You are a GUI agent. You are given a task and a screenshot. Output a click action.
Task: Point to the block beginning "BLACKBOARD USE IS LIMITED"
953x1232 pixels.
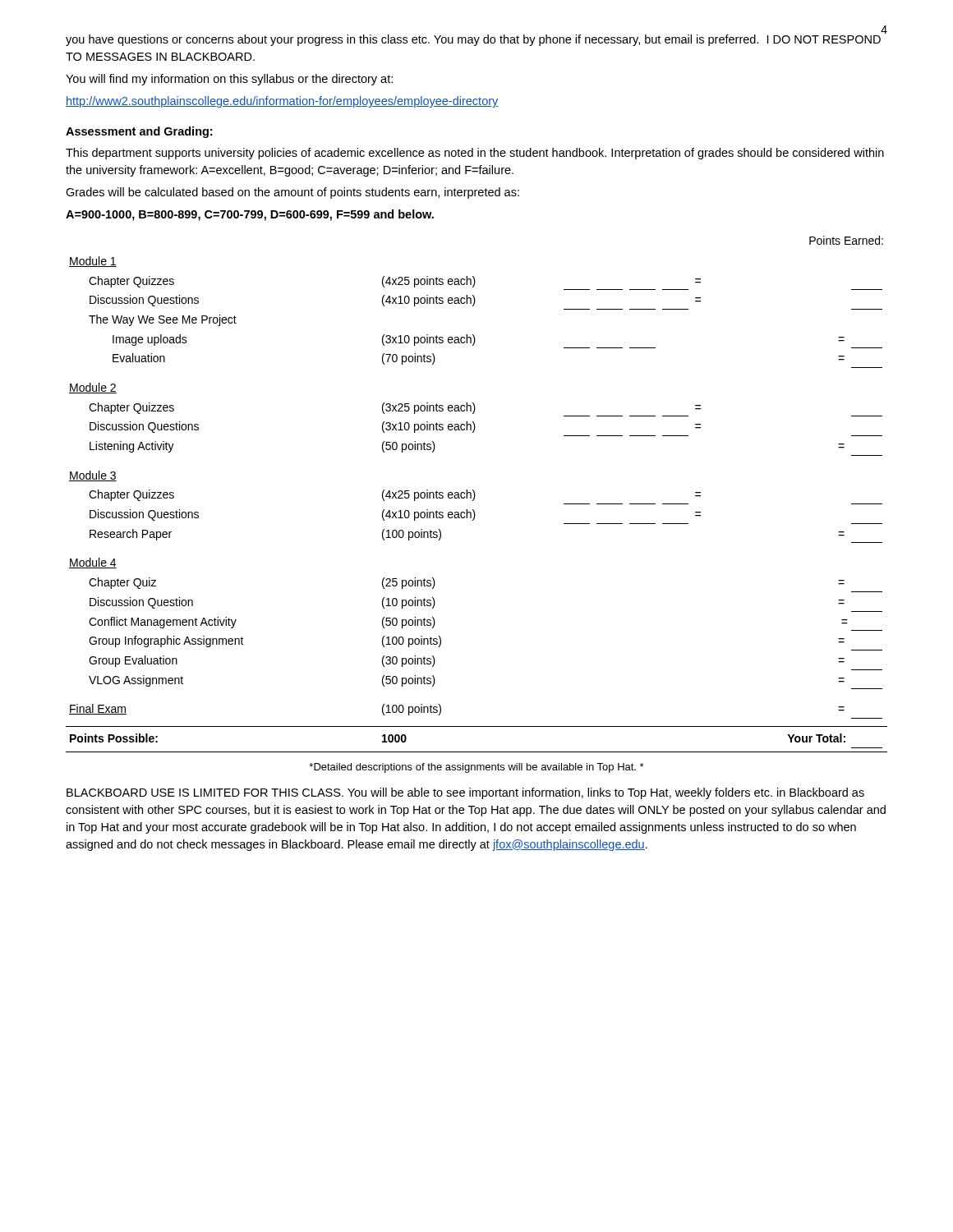tap(476, 819)
